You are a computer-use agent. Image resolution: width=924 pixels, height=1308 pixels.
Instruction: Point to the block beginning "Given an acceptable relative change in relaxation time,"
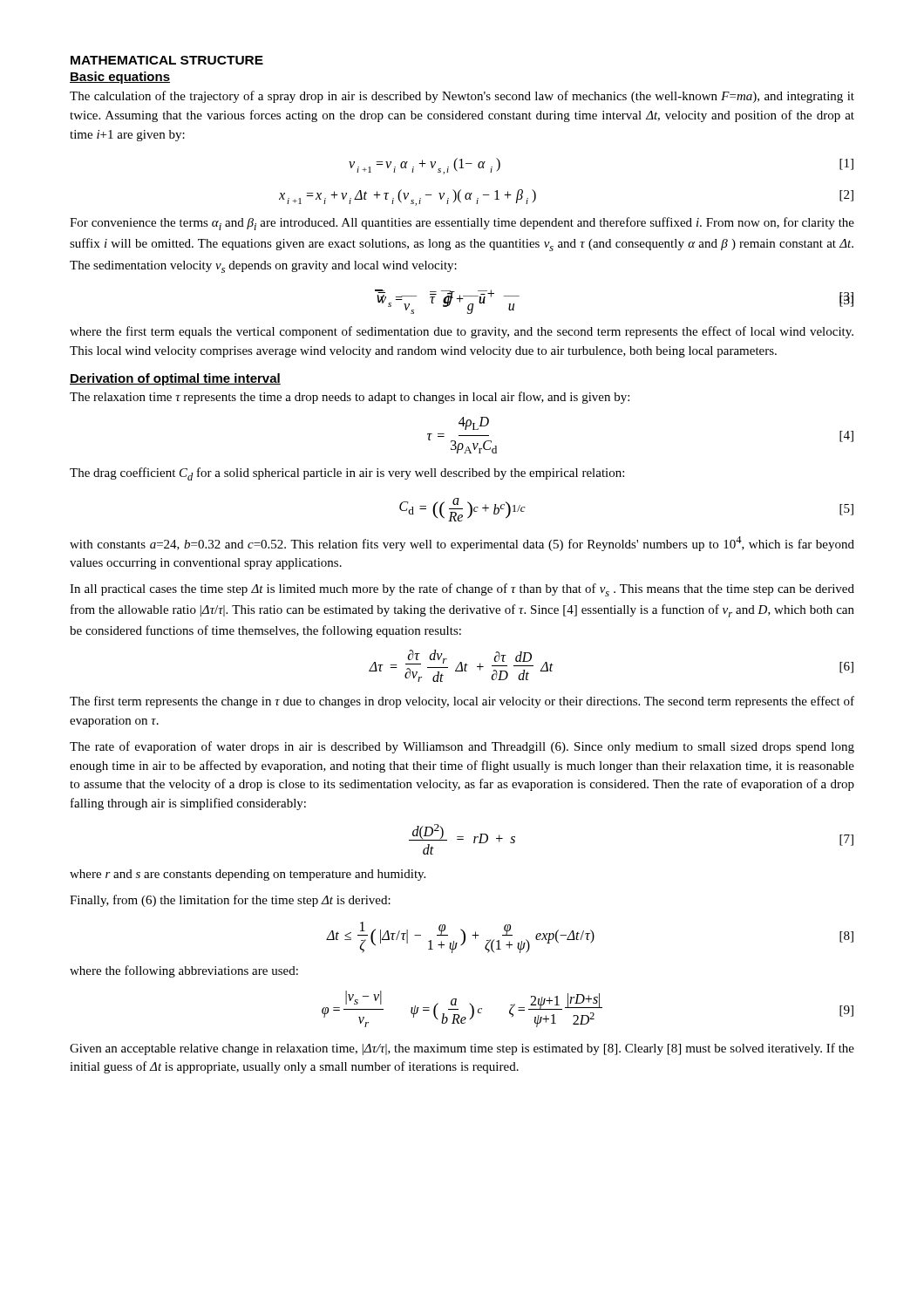tap(462, 1058)
